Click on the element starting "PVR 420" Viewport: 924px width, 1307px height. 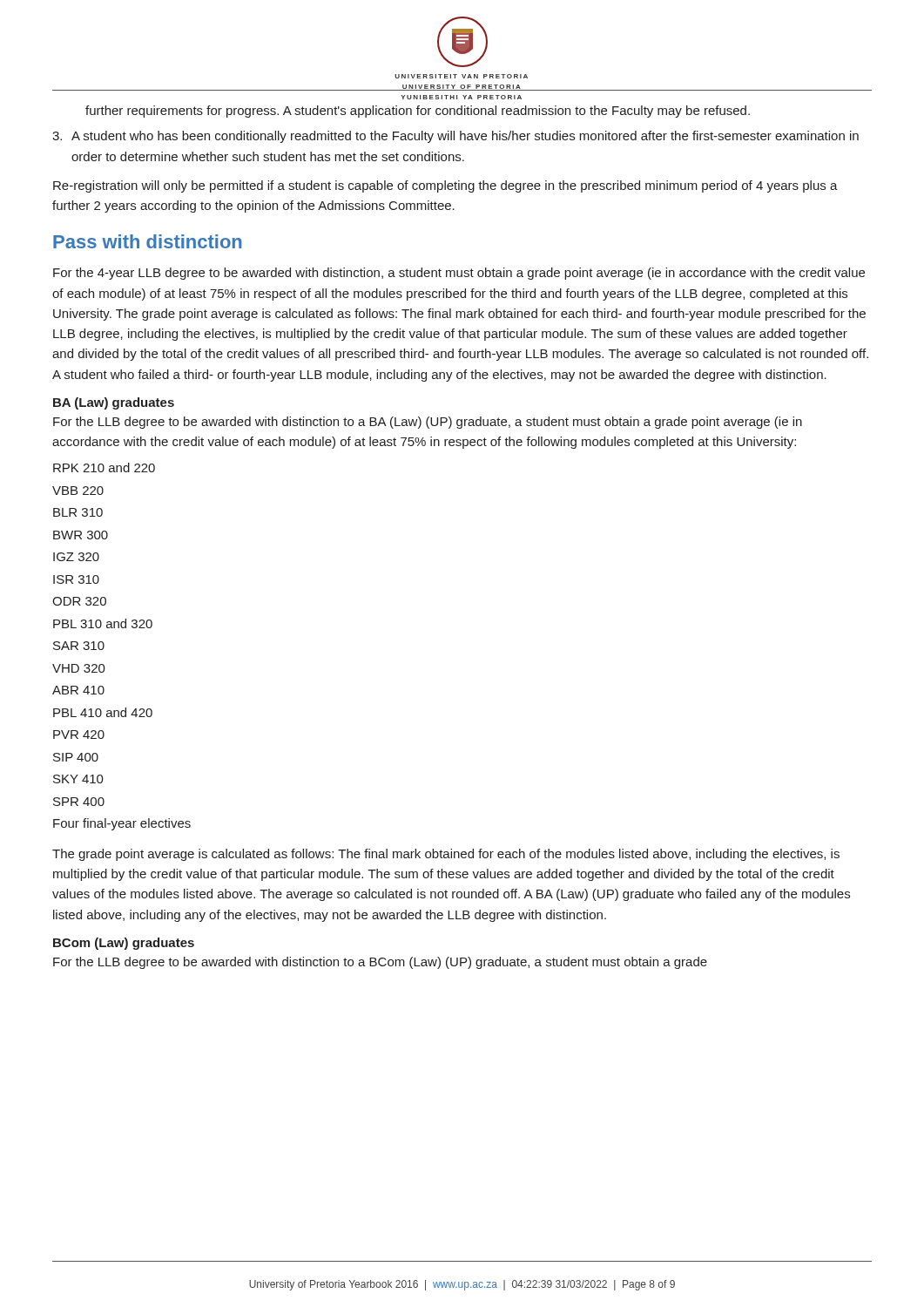[x=78, y=734]
